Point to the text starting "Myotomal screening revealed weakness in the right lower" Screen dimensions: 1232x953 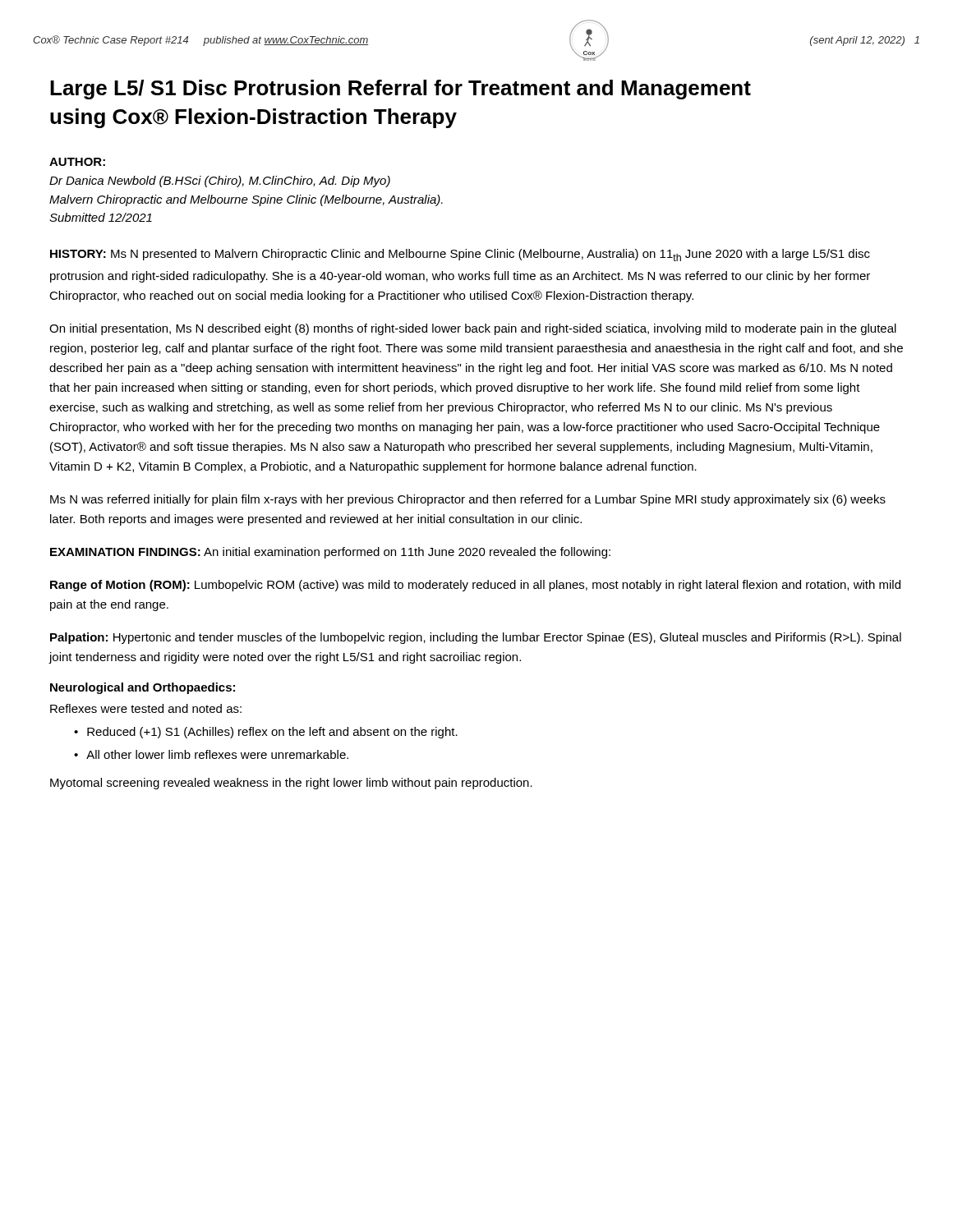pos(291,782)
